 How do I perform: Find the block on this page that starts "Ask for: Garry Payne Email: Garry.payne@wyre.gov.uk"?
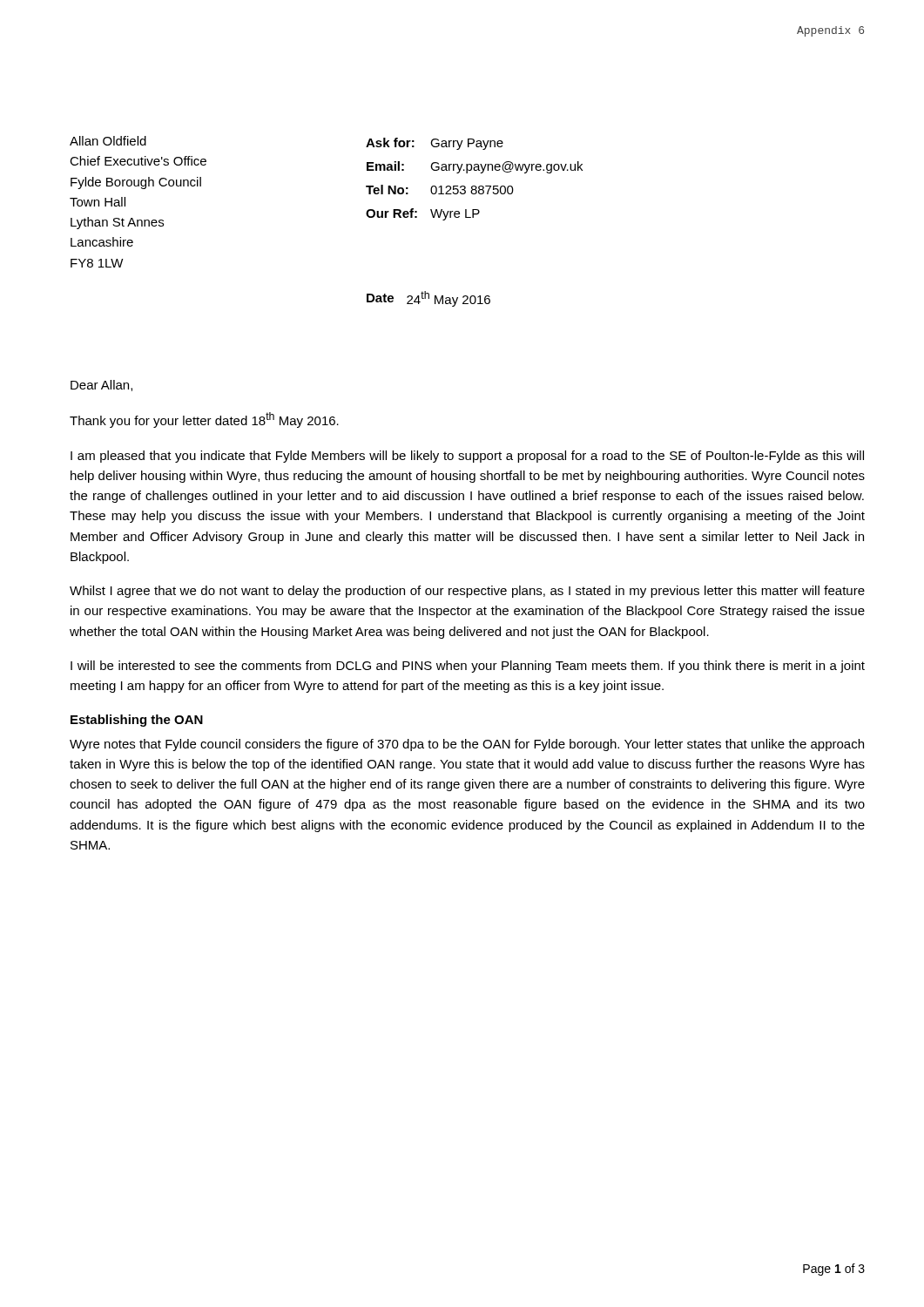point(474,178)
